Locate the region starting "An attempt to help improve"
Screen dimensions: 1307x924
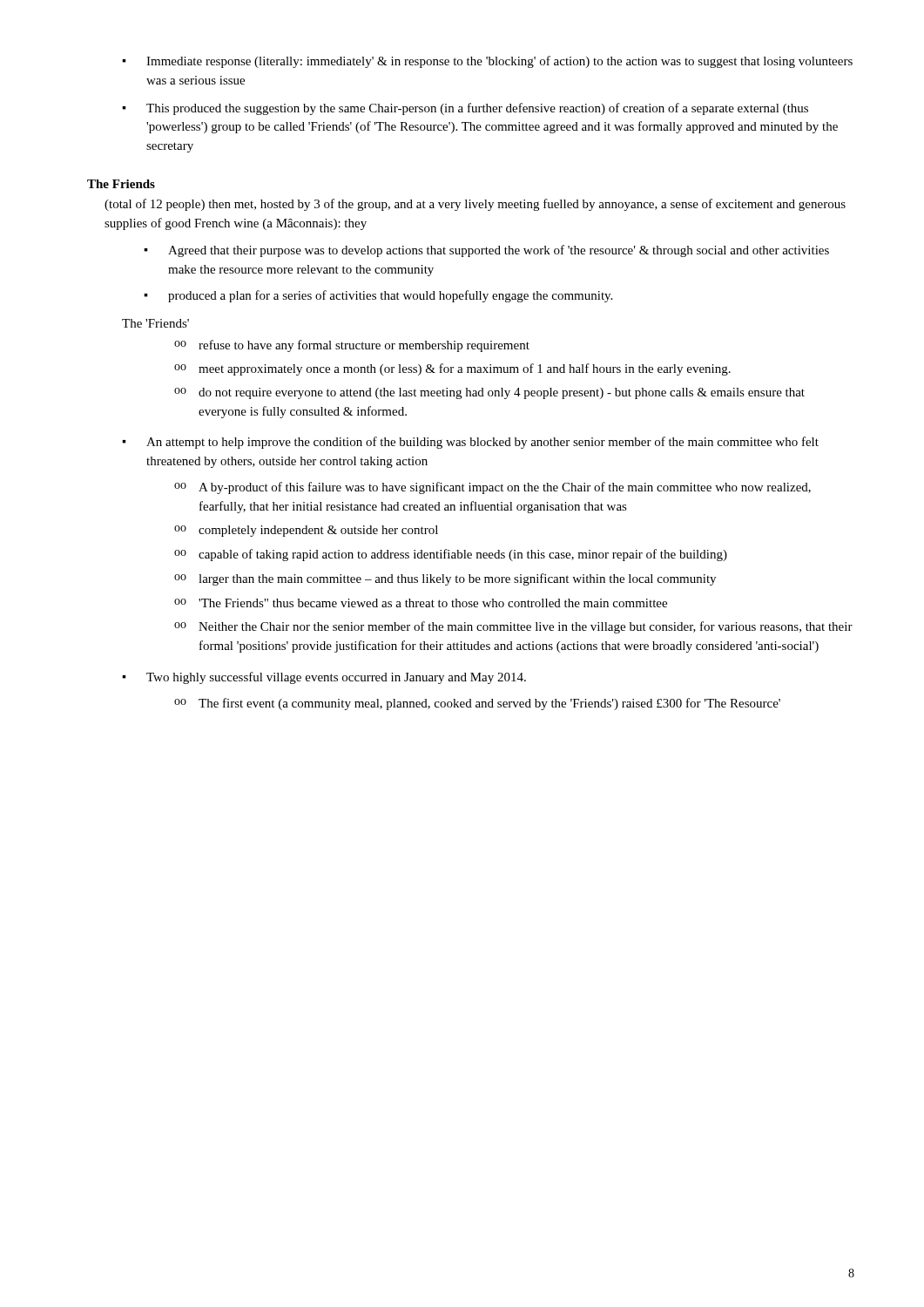click(488, 452)
